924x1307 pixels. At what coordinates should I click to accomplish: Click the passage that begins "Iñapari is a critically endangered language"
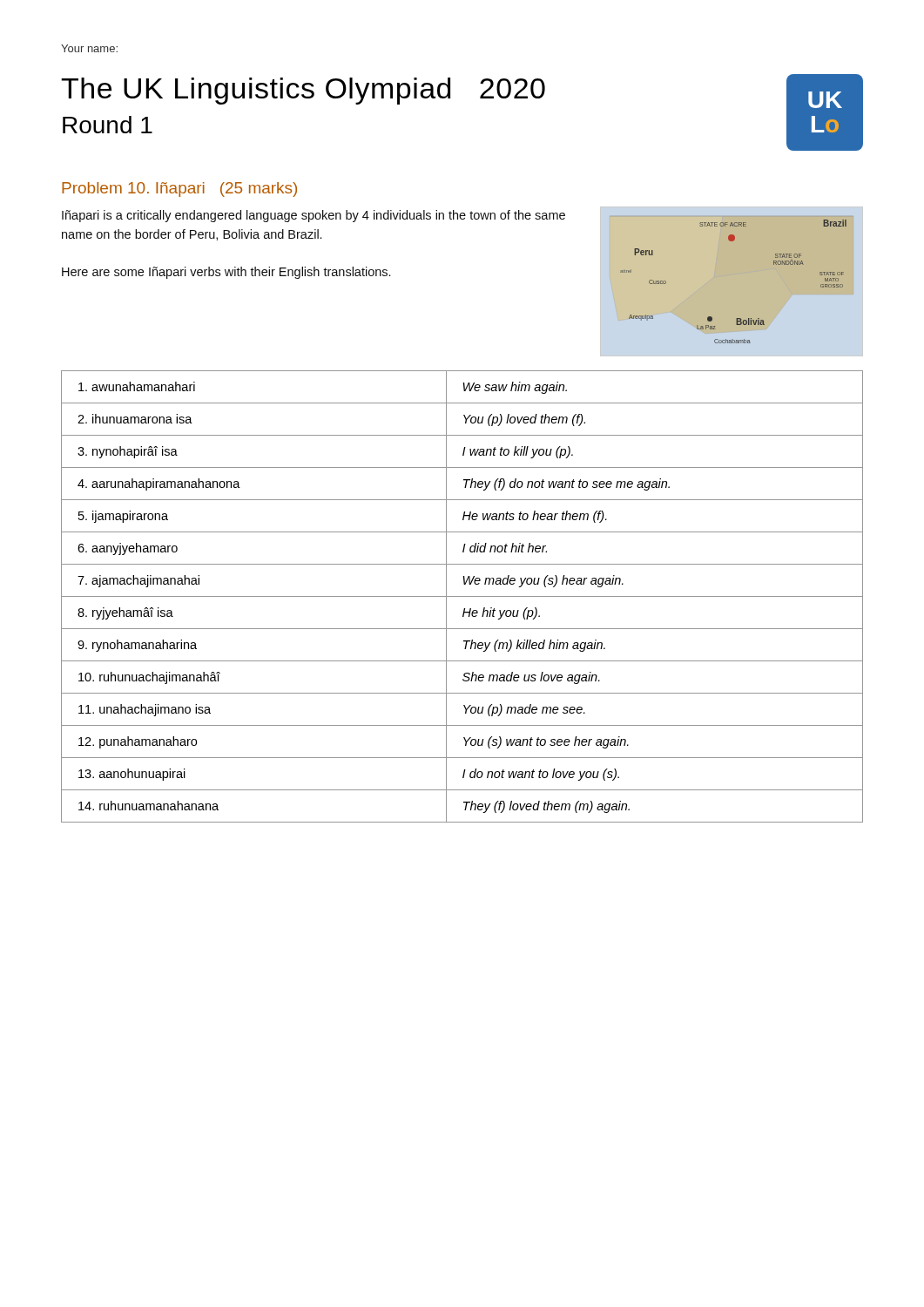coord(313,225)
